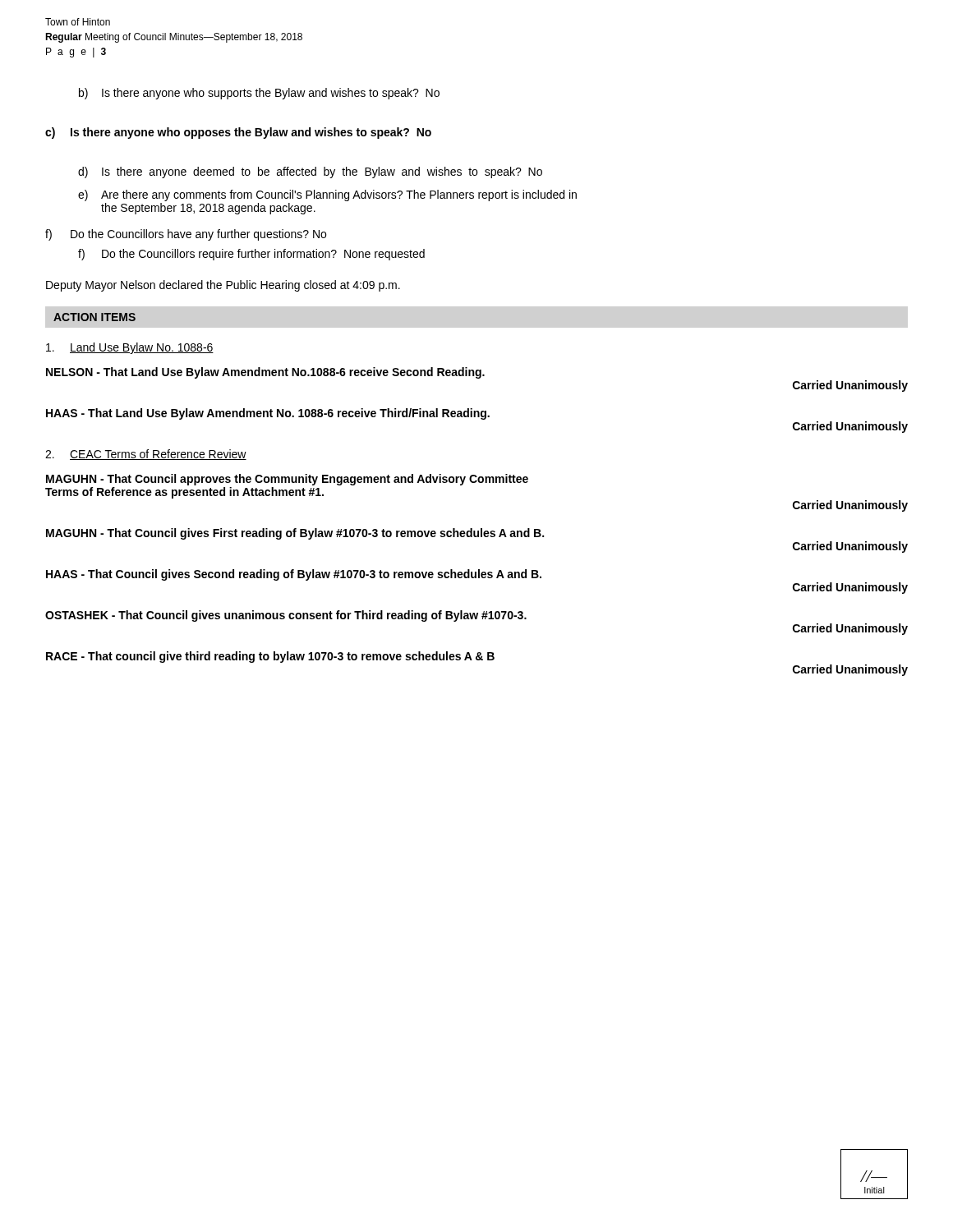The image size is (953, 1232).
Task: Click on the list item containing "e) Are there any comments from Council's Planning"
Action: click(x=328, y=201)
